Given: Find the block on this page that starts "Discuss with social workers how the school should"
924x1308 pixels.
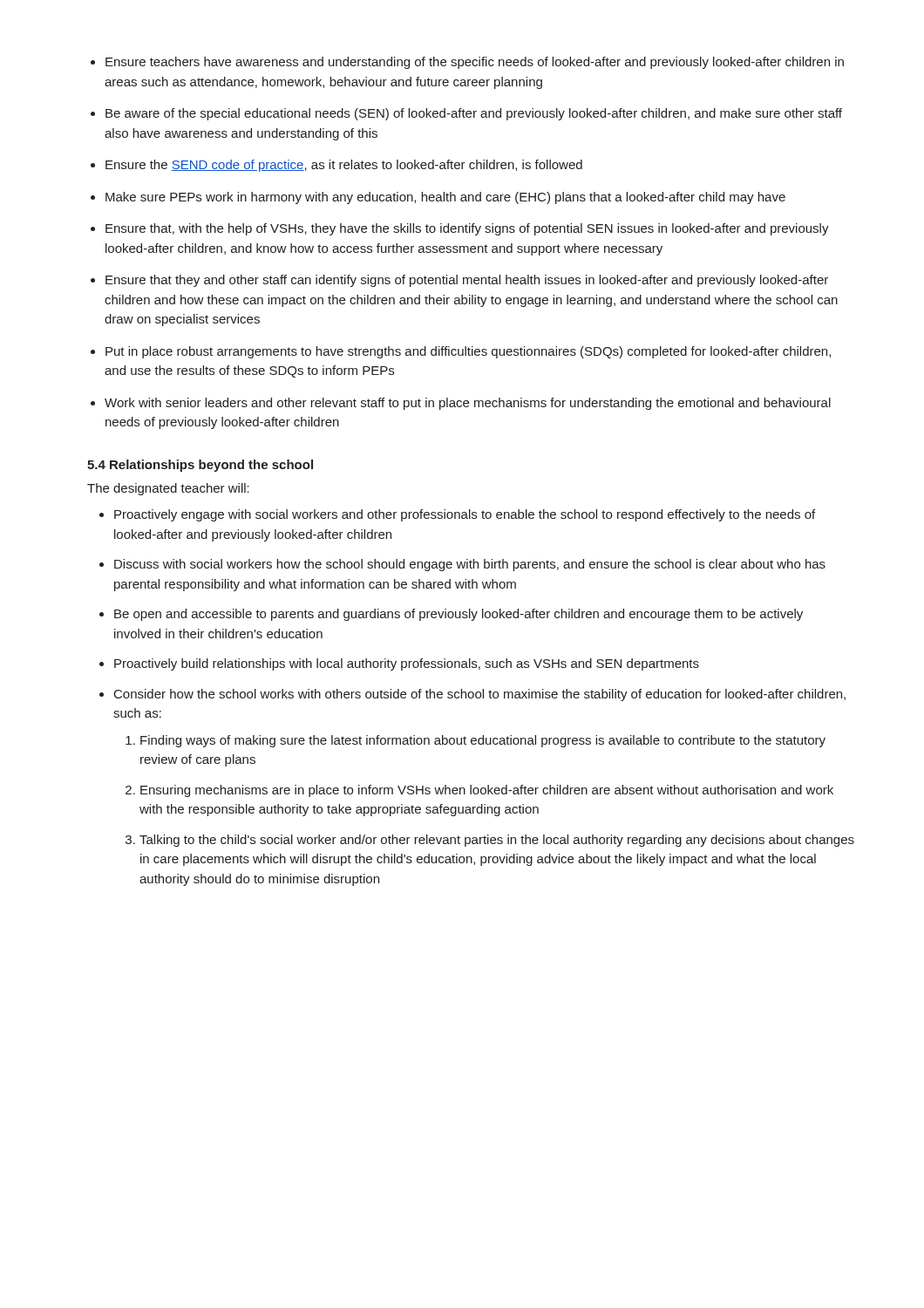Looking at the screenshot, I should click(484, 574).
